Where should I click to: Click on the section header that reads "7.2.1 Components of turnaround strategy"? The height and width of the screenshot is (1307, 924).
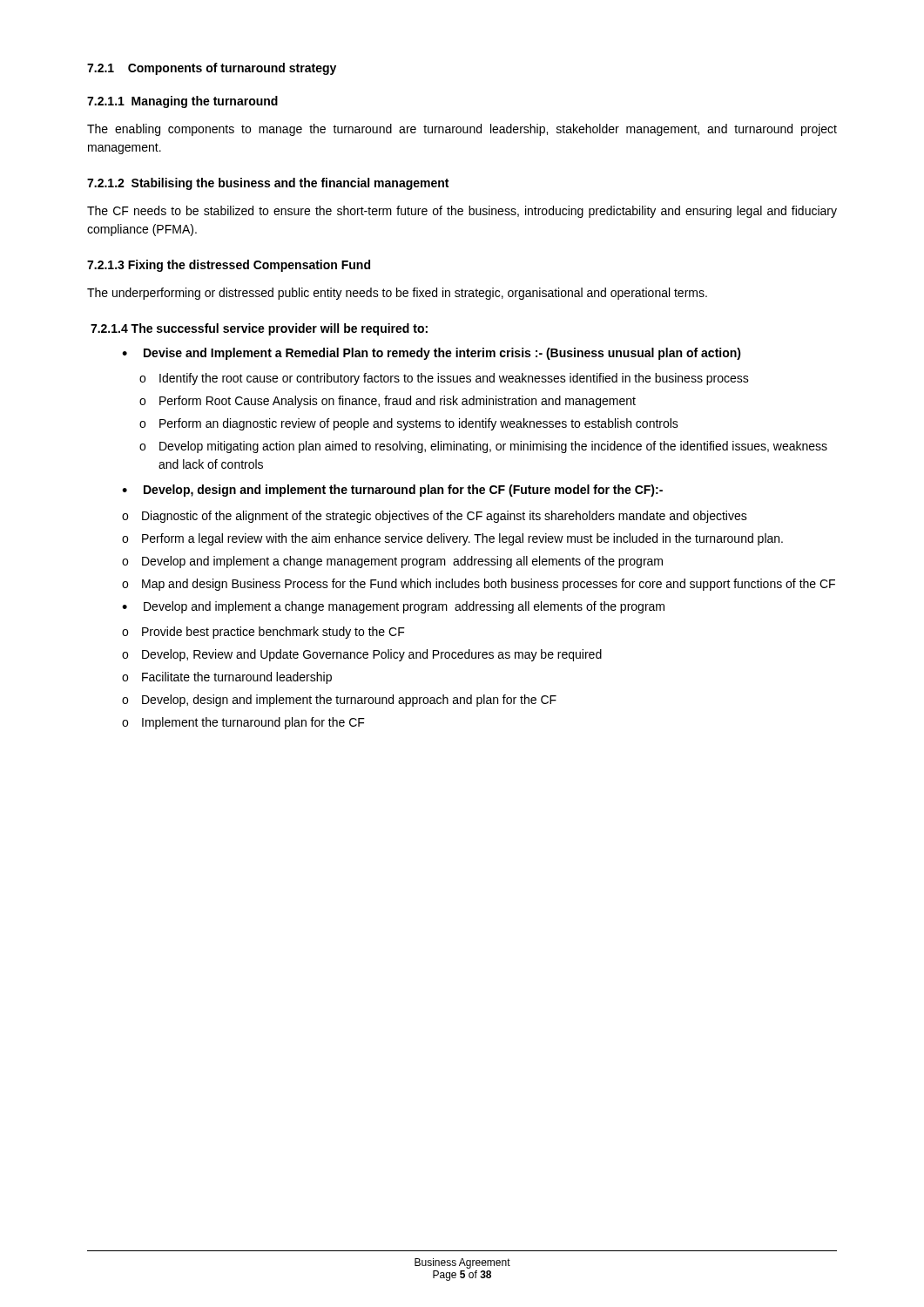pos(212,68)
